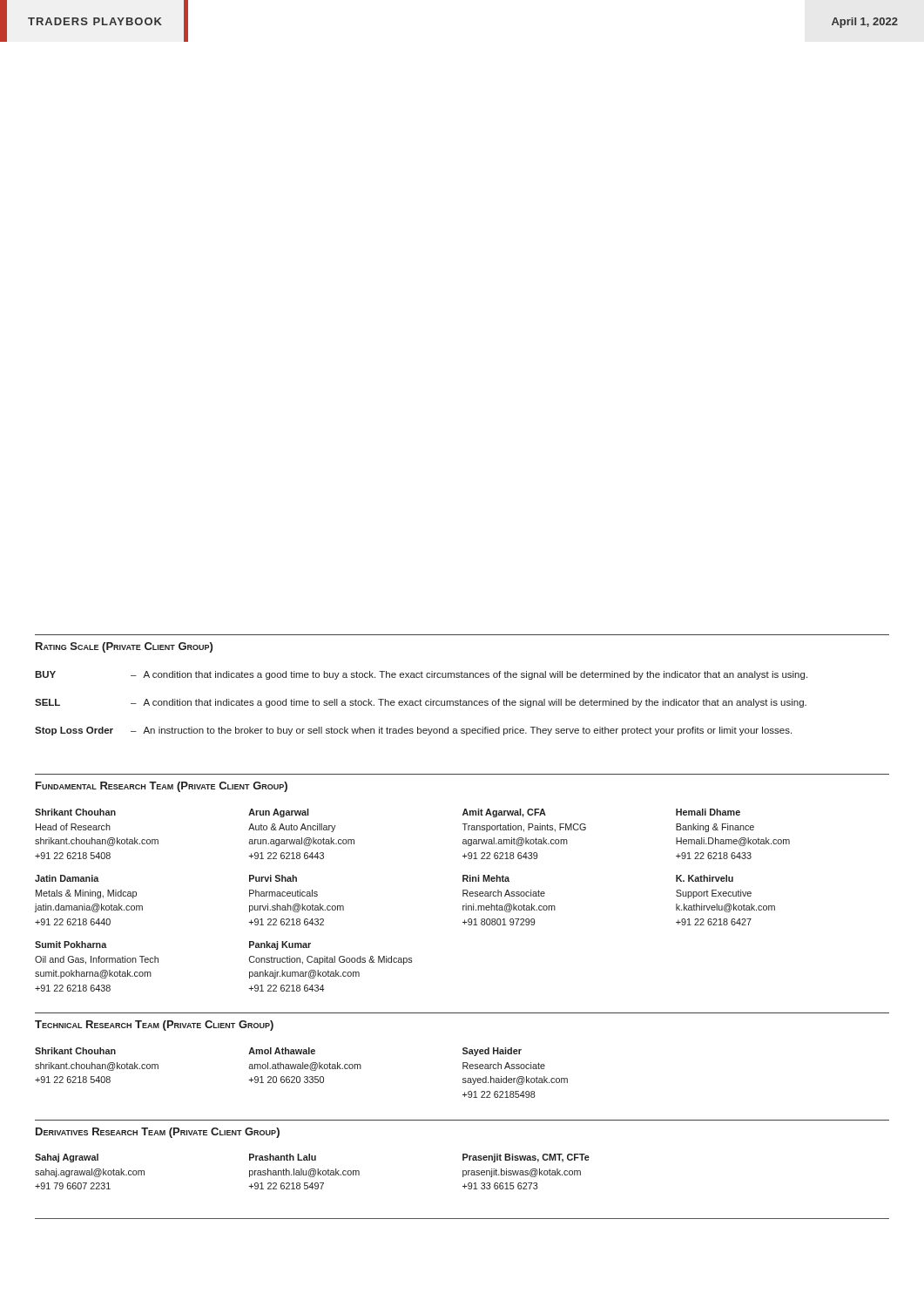Screen dimensions: 1307x924
Task: Locate the list item that reads "Stop Loss Order – An instruction to"
Action: pyautogui.click(x=414, y=730)
